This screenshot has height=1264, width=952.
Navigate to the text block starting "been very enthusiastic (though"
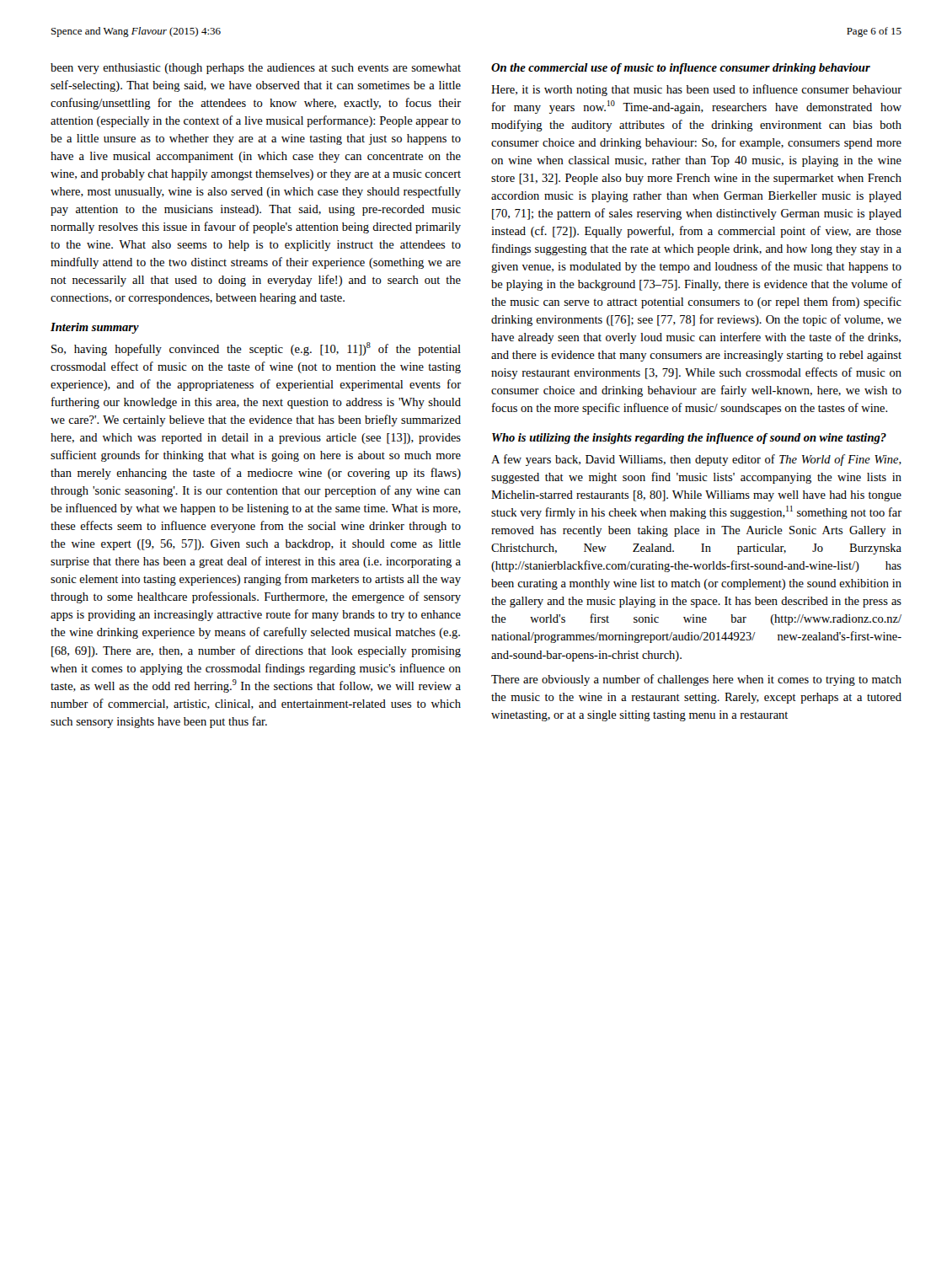coord(256,183)
